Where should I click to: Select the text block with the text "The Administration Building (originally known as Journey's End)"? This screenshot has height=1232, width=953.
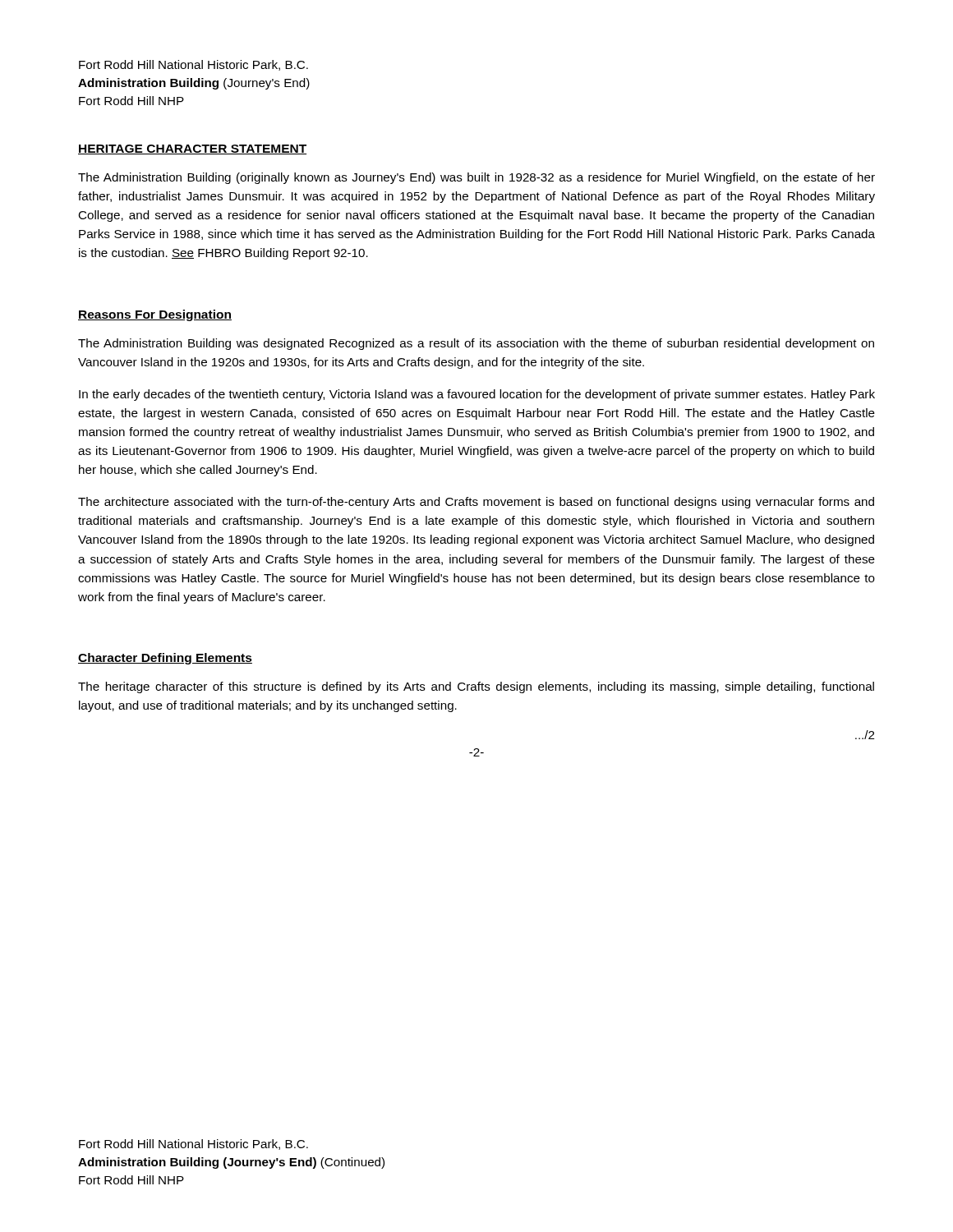[476, 215]
